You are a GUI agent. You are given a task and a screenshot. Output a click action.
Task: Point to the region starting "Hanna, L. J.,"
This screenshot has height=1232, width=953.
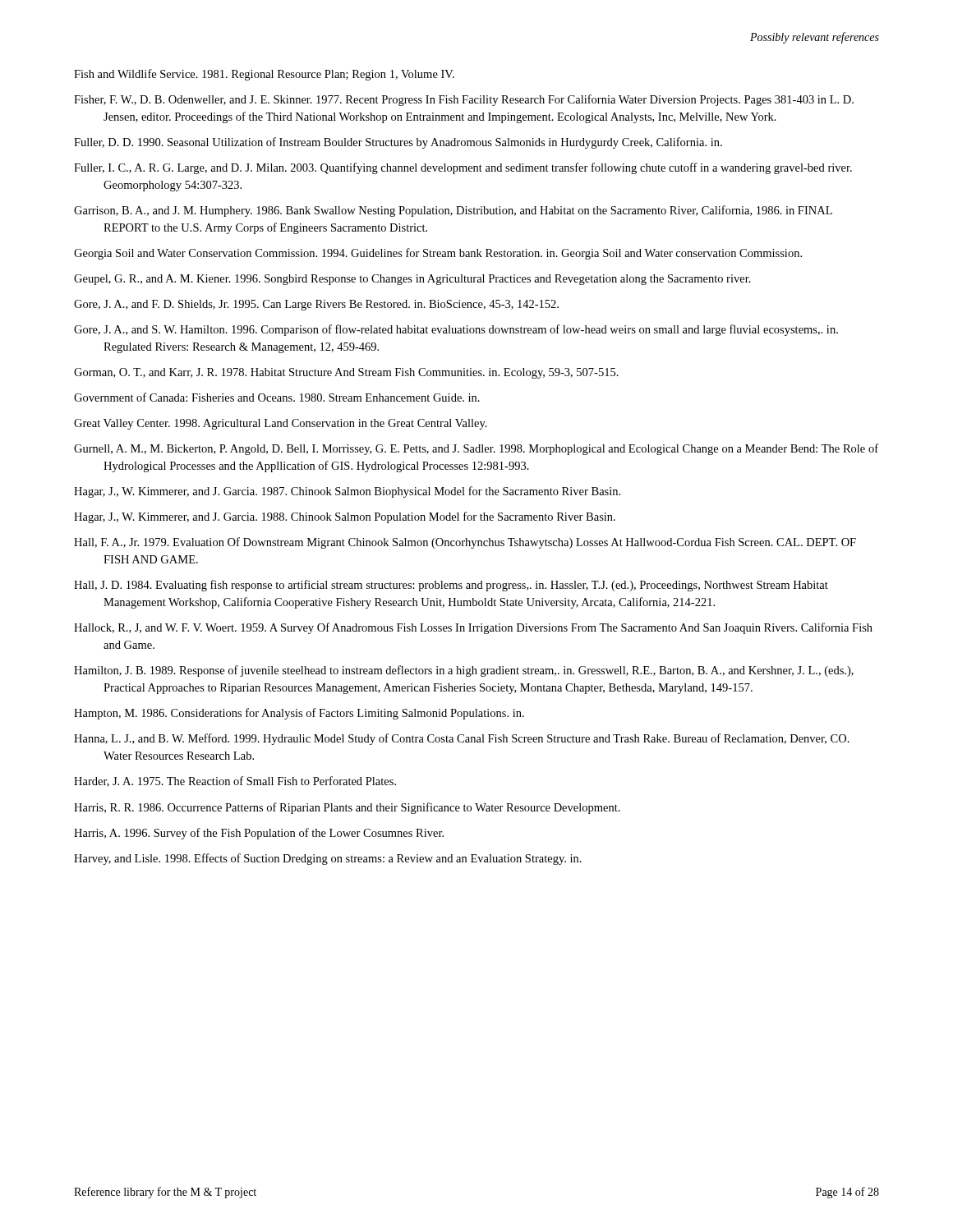462,747
